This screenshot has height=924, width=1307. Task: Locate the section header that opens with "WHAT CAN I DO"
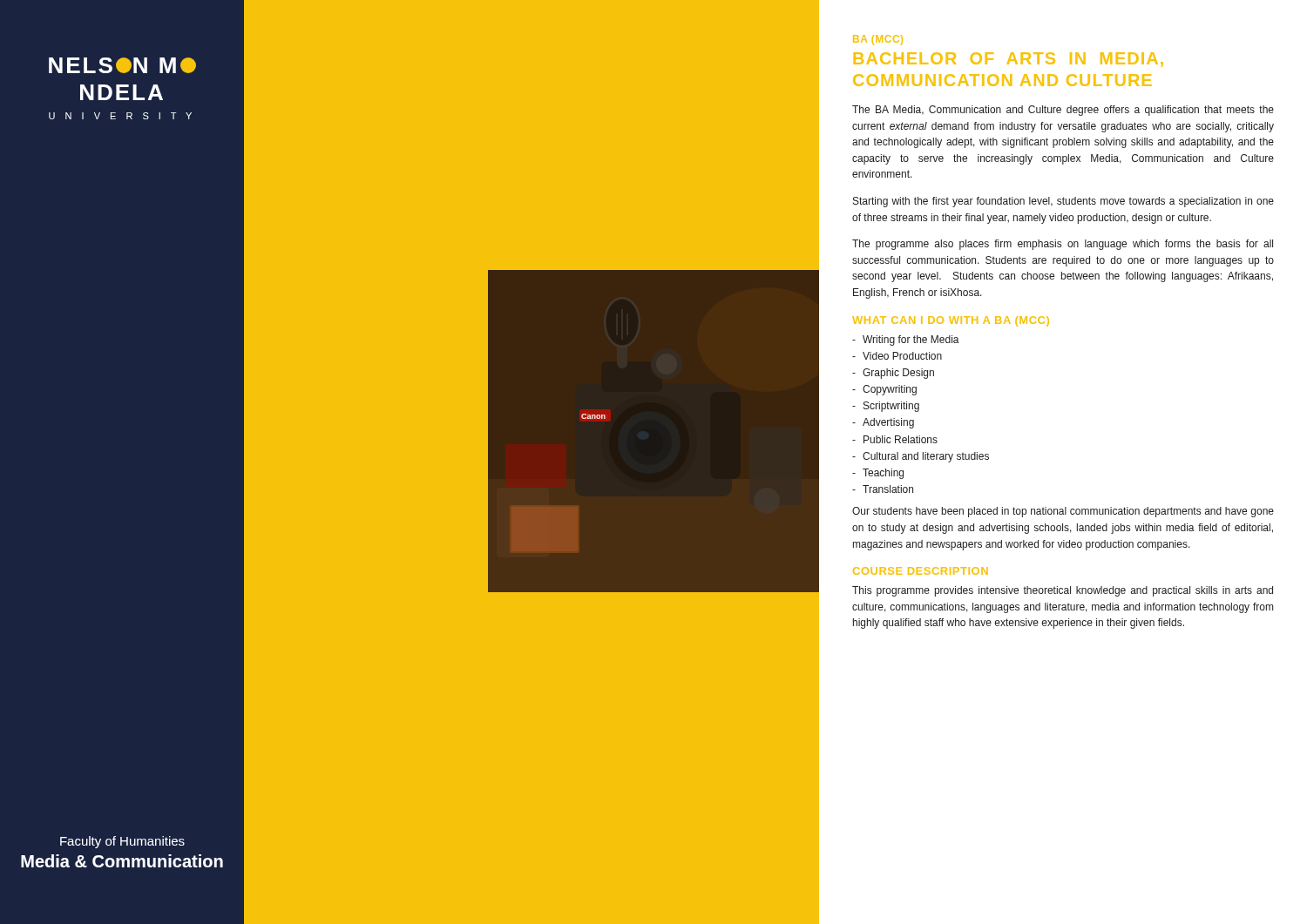click(951, 320)
